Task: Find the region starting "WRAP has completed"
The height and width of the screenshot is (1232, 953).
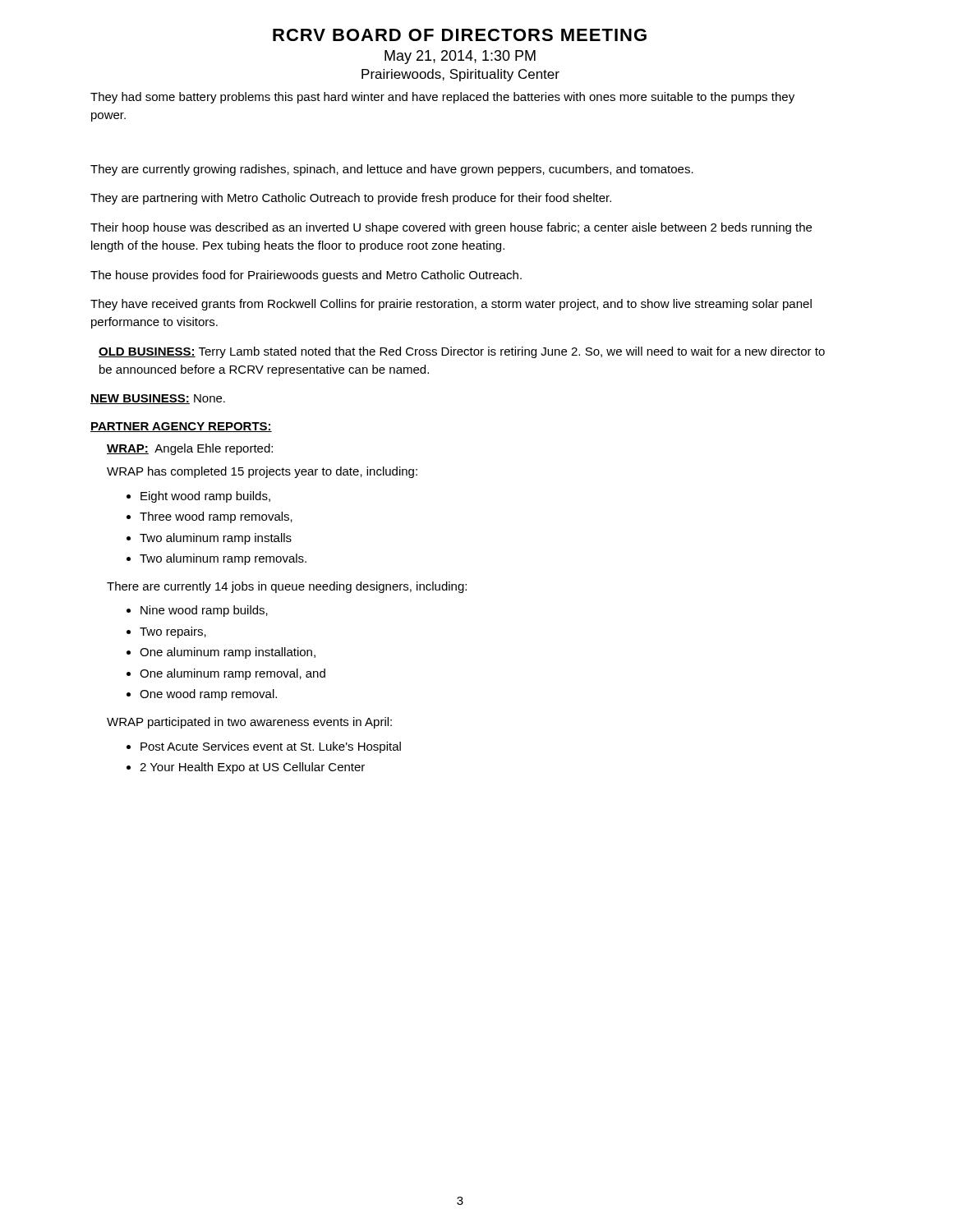Action: (263, 471)
